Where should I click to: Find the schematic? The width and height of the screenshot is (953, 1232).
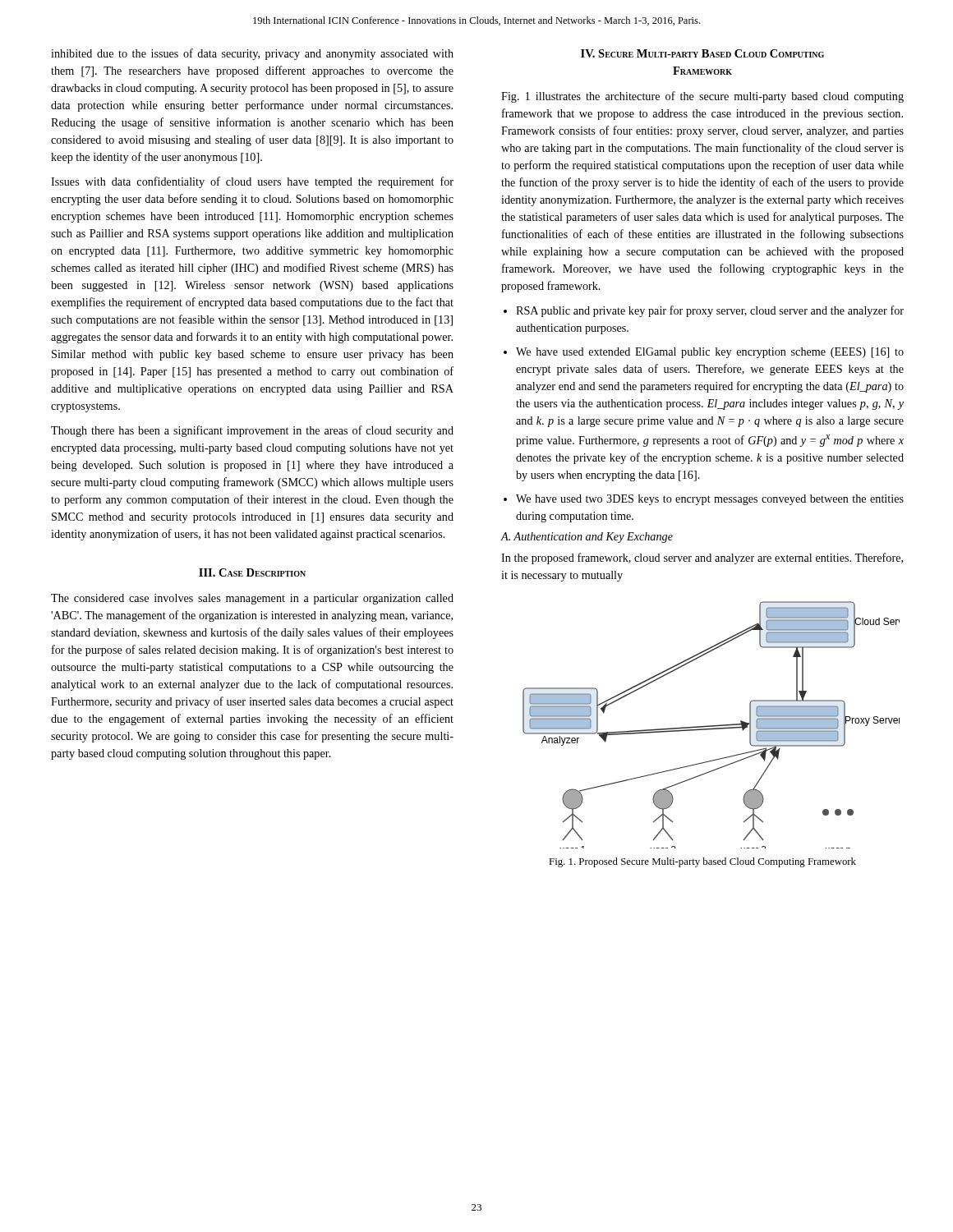[x=702, y=723]
